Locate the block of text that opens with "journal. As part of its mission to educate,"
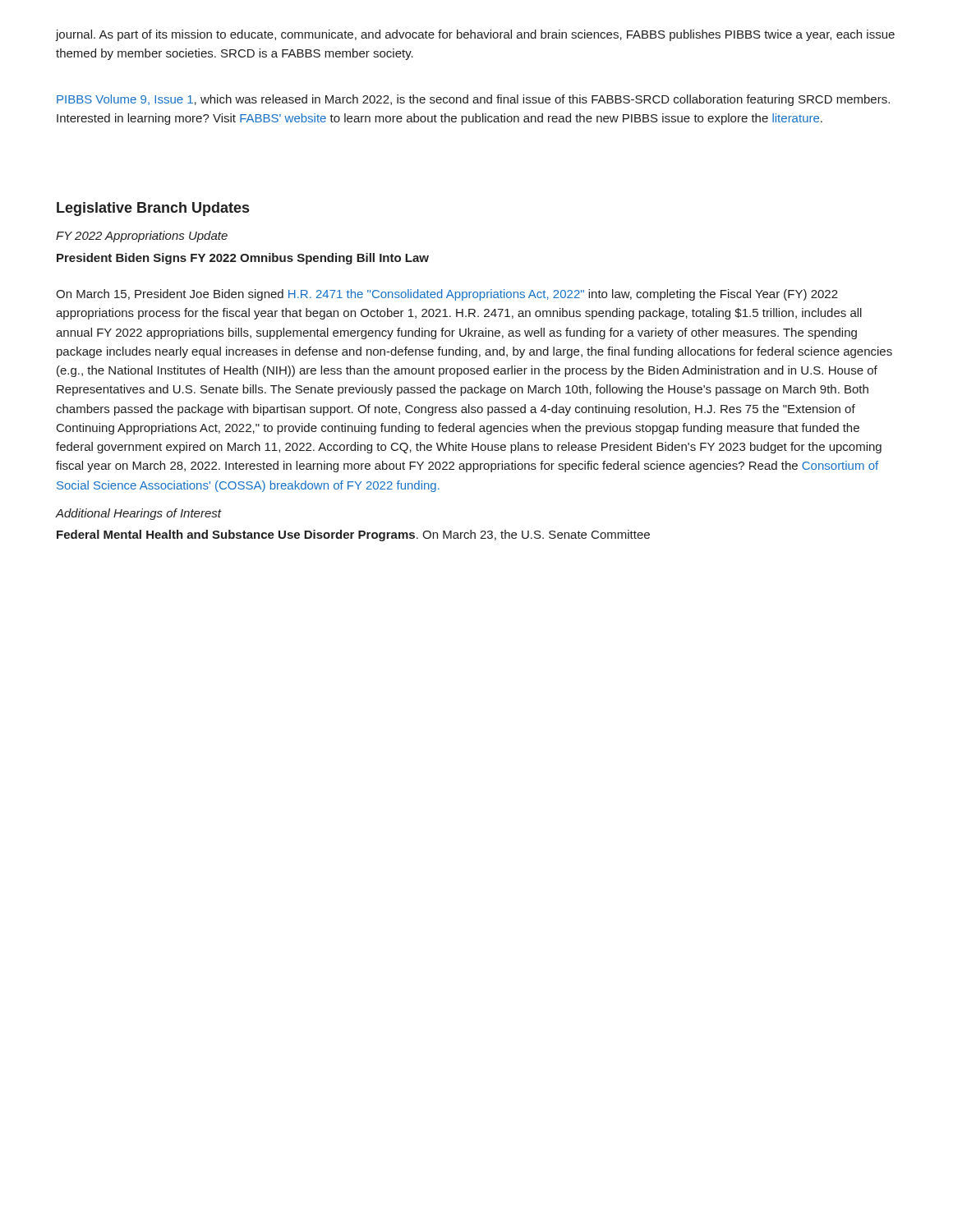This screenshot has width=953, height=1232. coord(475,44)
